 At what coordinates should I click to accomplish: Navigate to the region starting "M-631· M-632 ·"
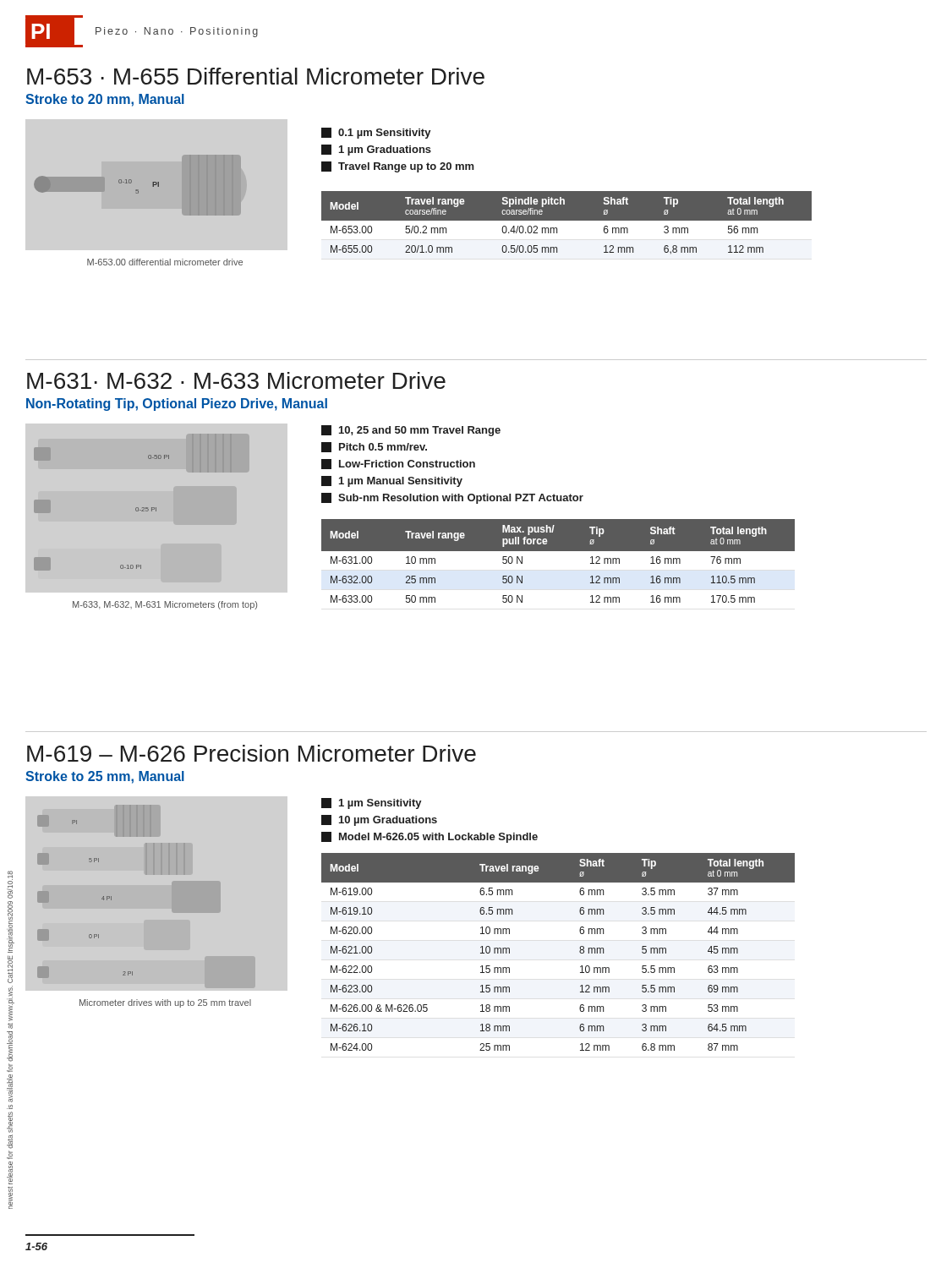click(236, 381)
